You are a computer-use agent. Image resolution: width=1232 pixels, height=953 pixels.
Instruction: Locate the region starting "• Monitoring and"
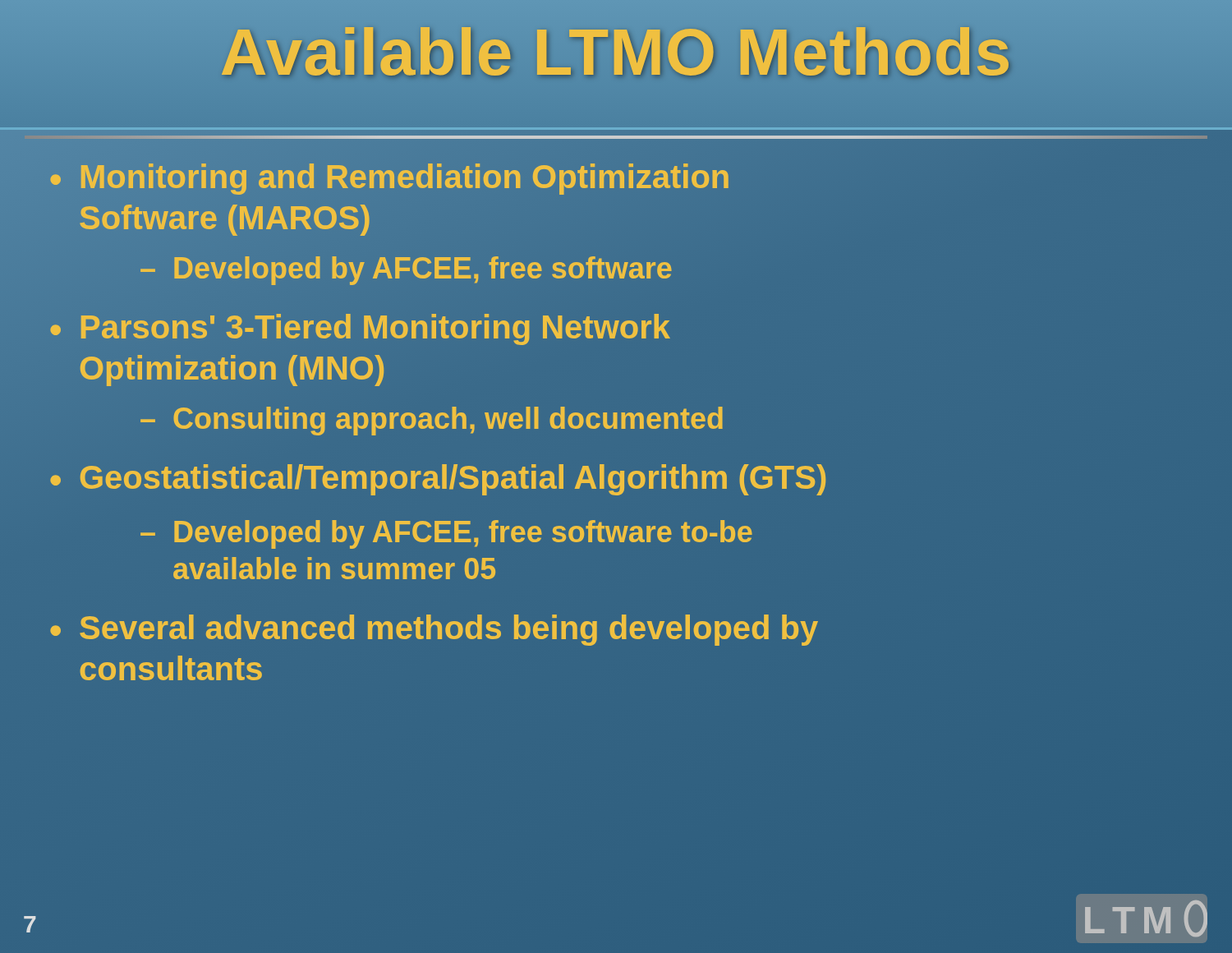coord(616,197)
